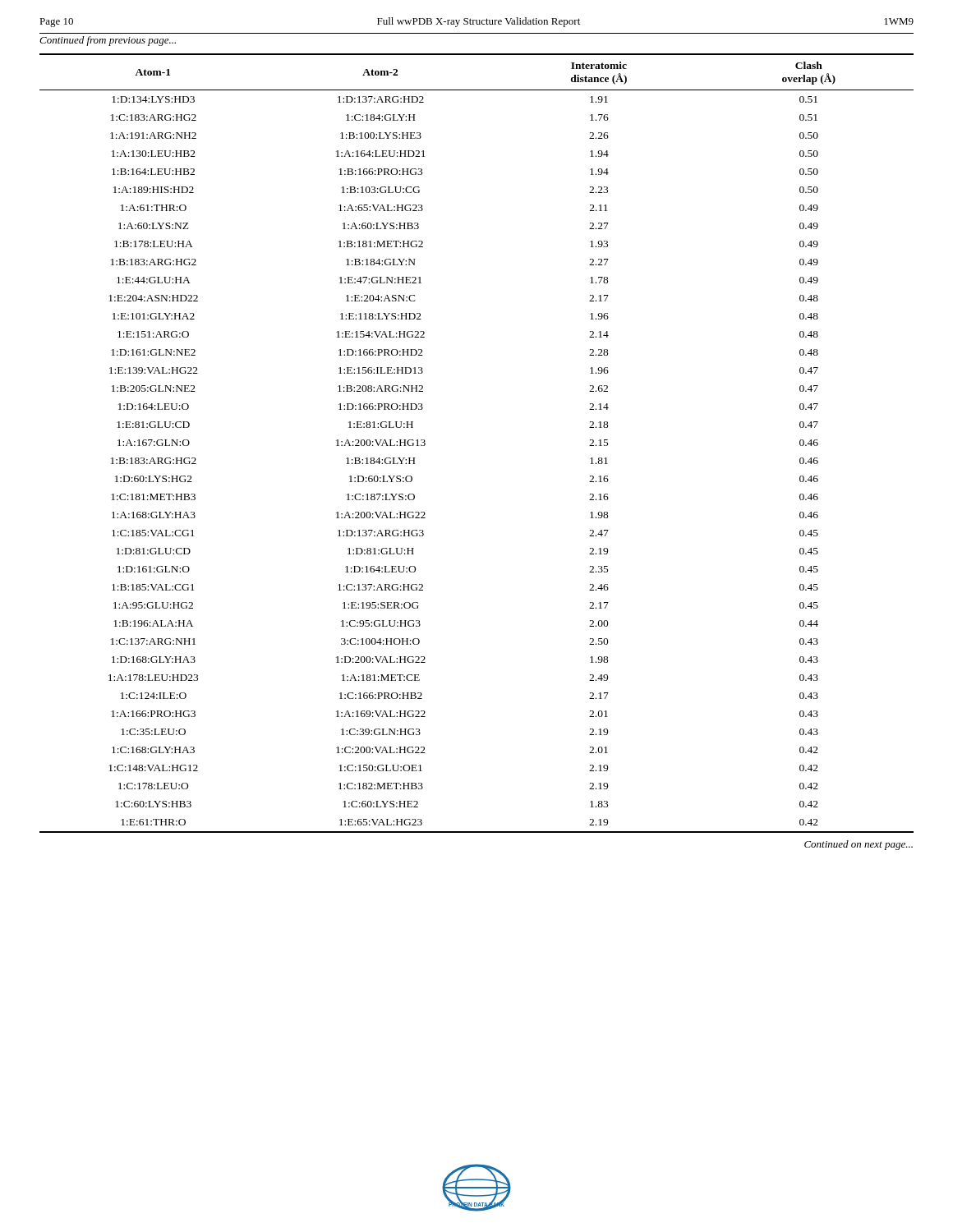Where does it say "Continued from previous page..."?

108,40
